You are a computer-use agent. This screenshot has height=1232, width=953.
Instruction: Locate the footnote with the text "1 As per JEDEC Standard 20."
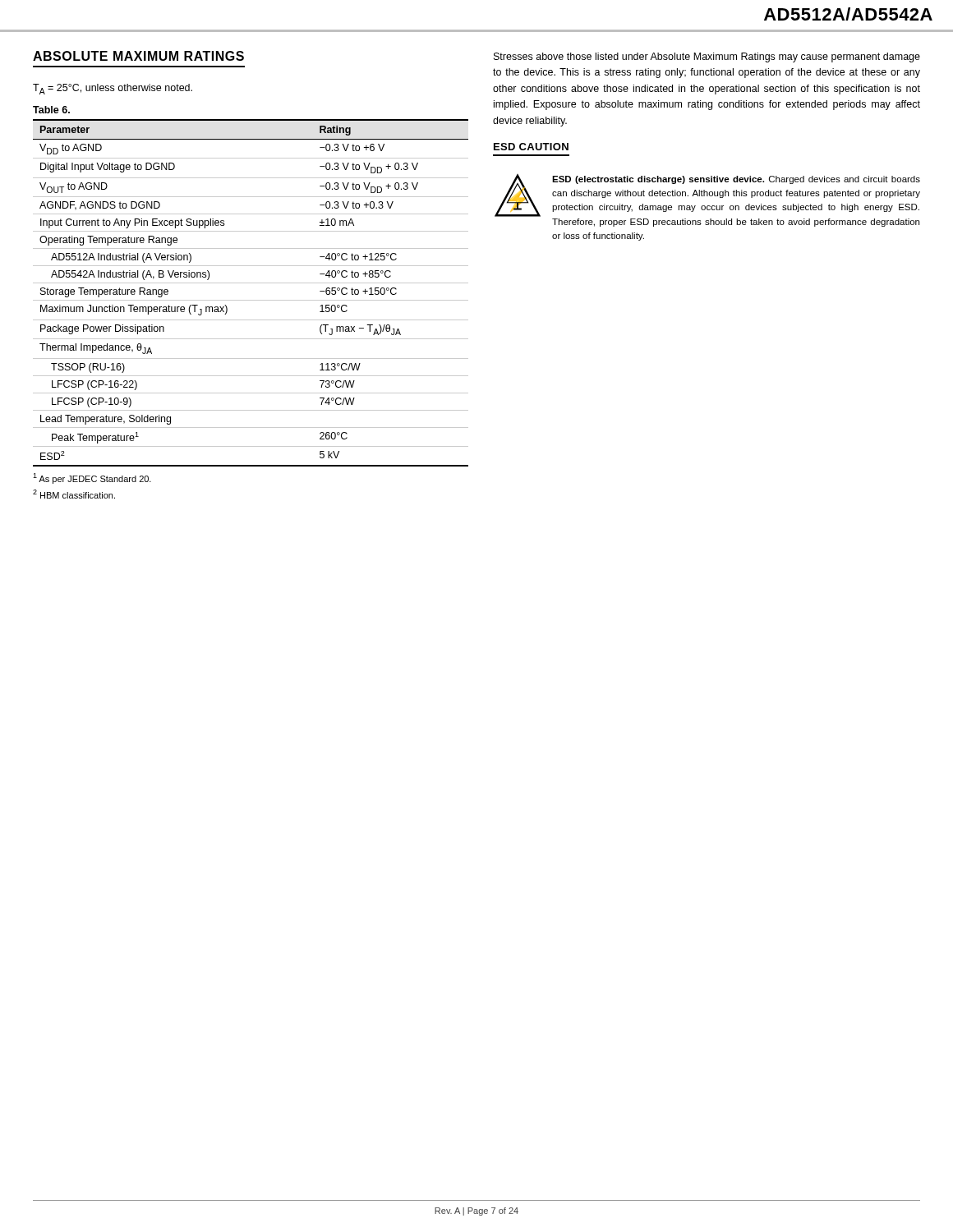coord(92,477)
